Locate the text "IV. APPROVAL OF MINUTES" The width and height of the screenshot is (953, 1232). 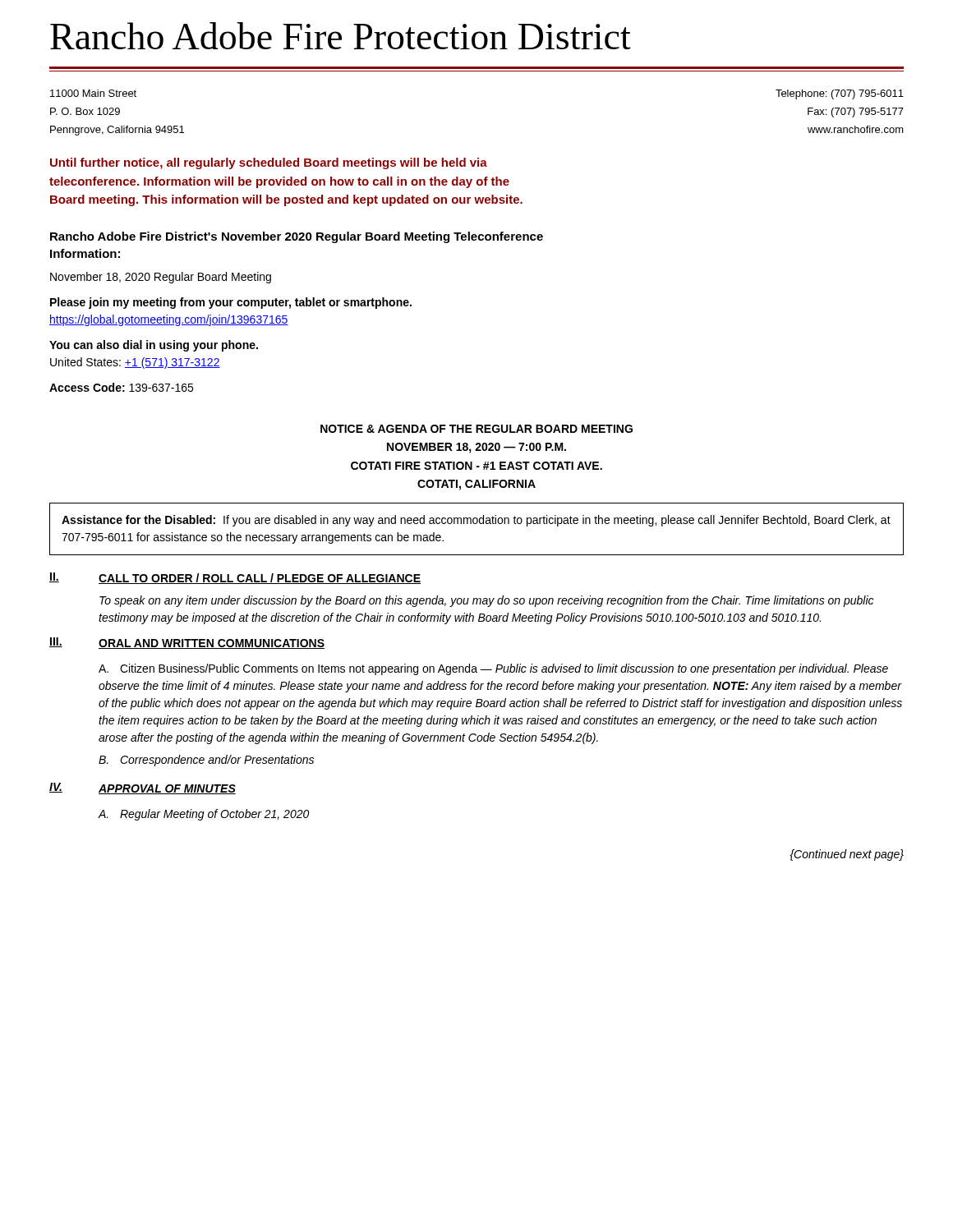(143, 788)
